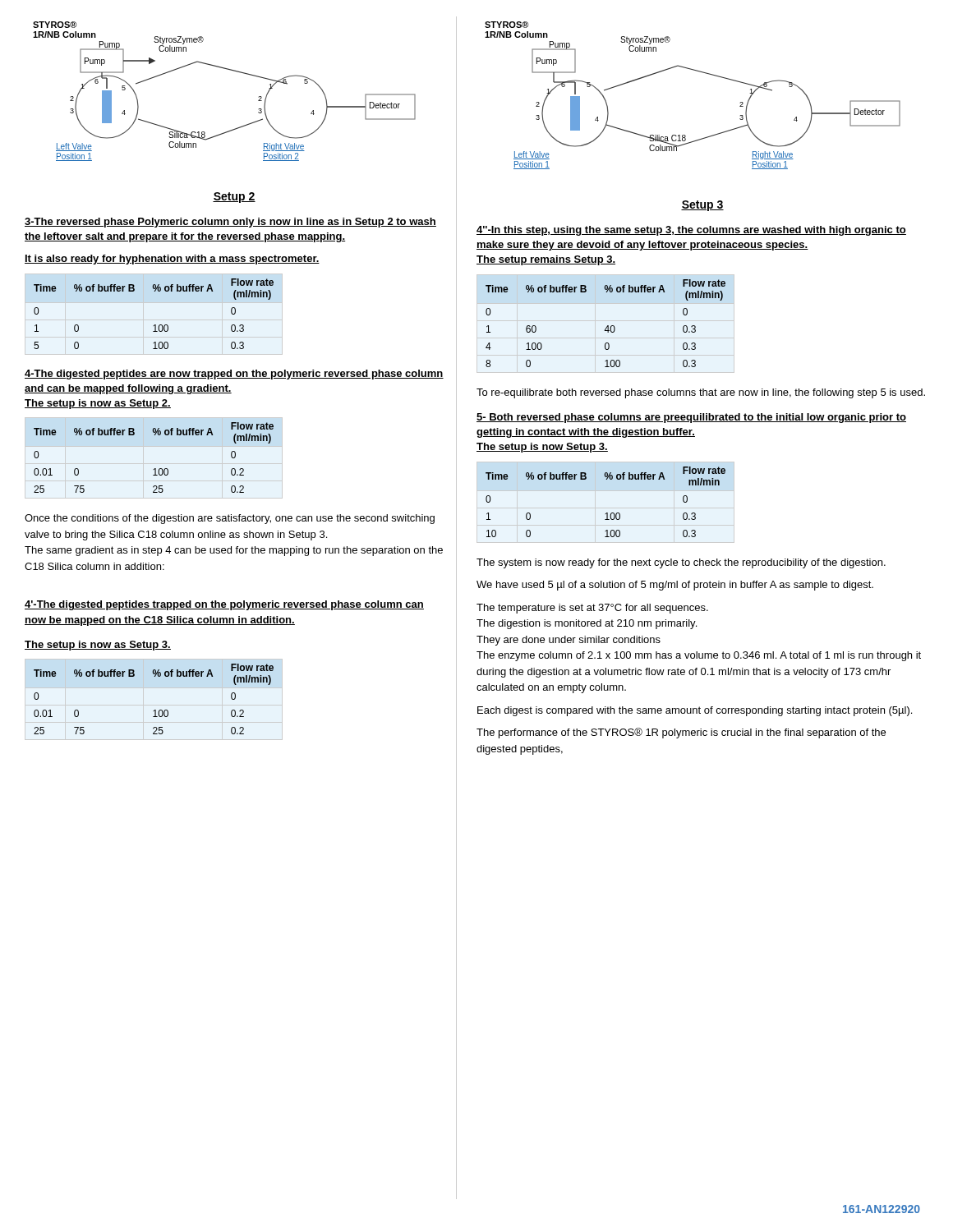The width and height of the screenshot is (953, 1232).
Task: Navigate to the block starting "The temperature is set at 37°C for all"
Action: tap(699, 647)
